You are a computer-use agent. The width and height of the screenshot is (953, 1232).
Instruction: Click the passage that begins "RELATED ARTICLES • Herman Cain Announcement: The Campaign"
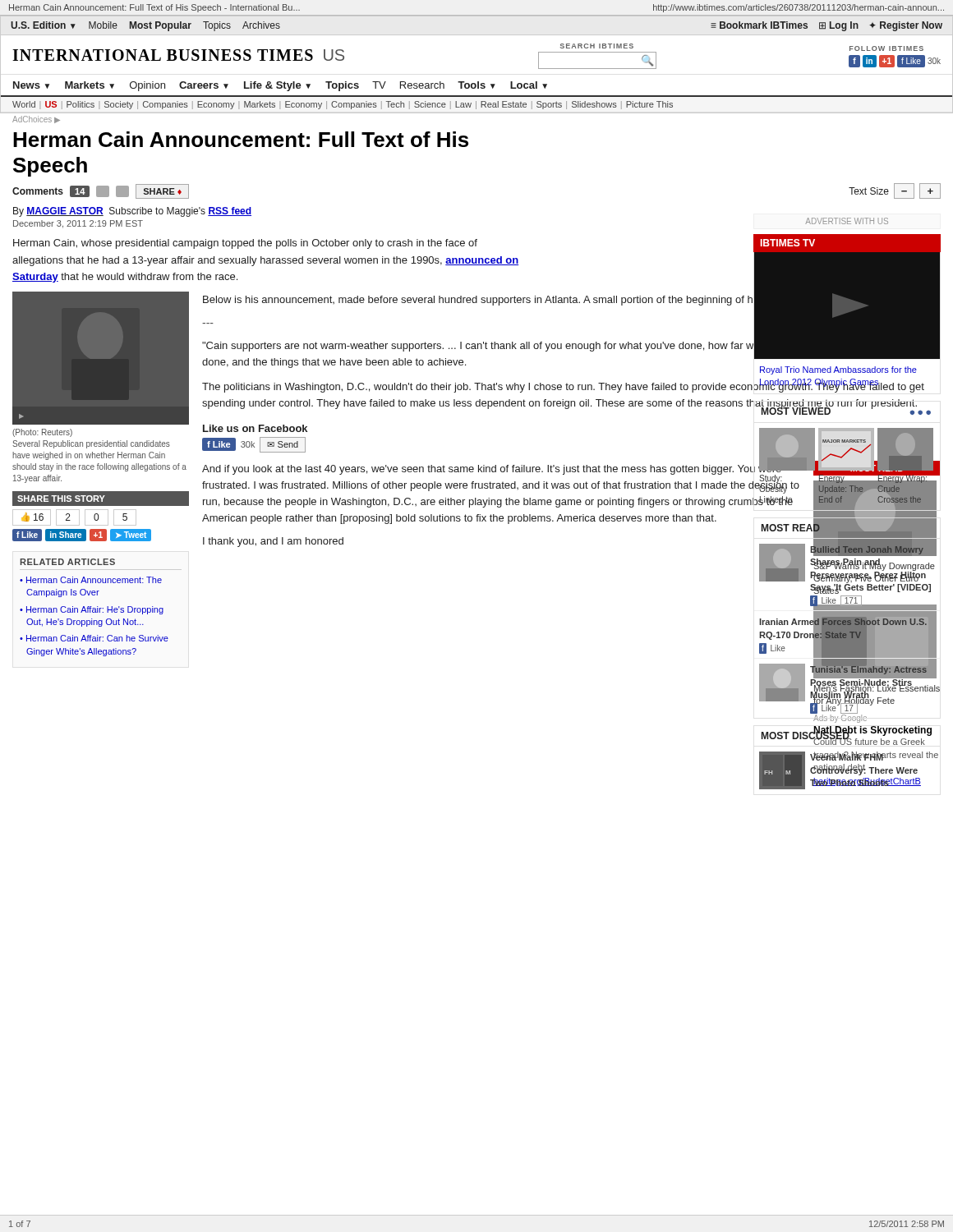click(101, 607)
